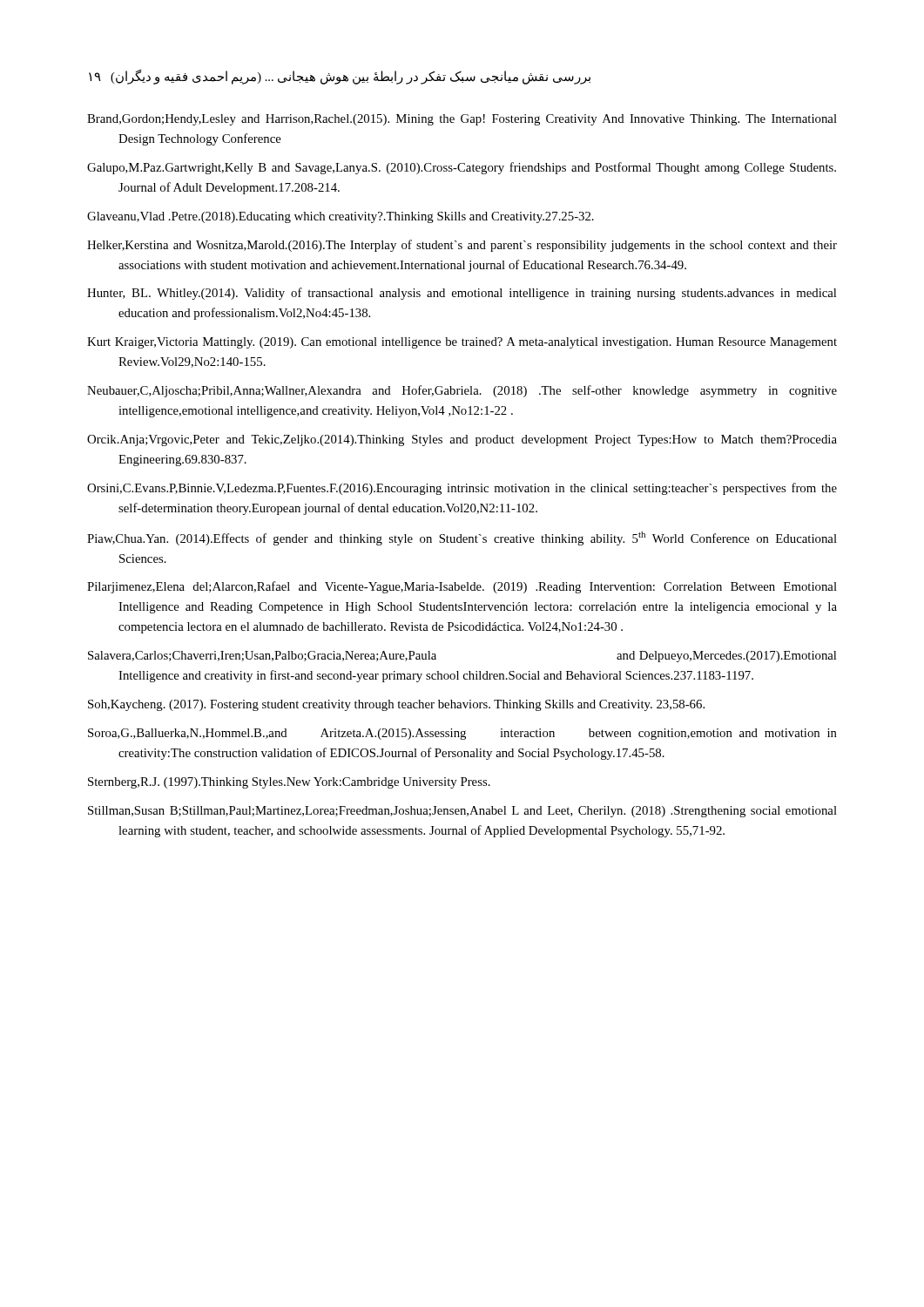The image size is (924, 1307).
Task: Locate the block of text that opens with "Brand,Gordon;Hendy,Lesley and Harrison,Rachel.(2015)."
Action: (462, 128)
